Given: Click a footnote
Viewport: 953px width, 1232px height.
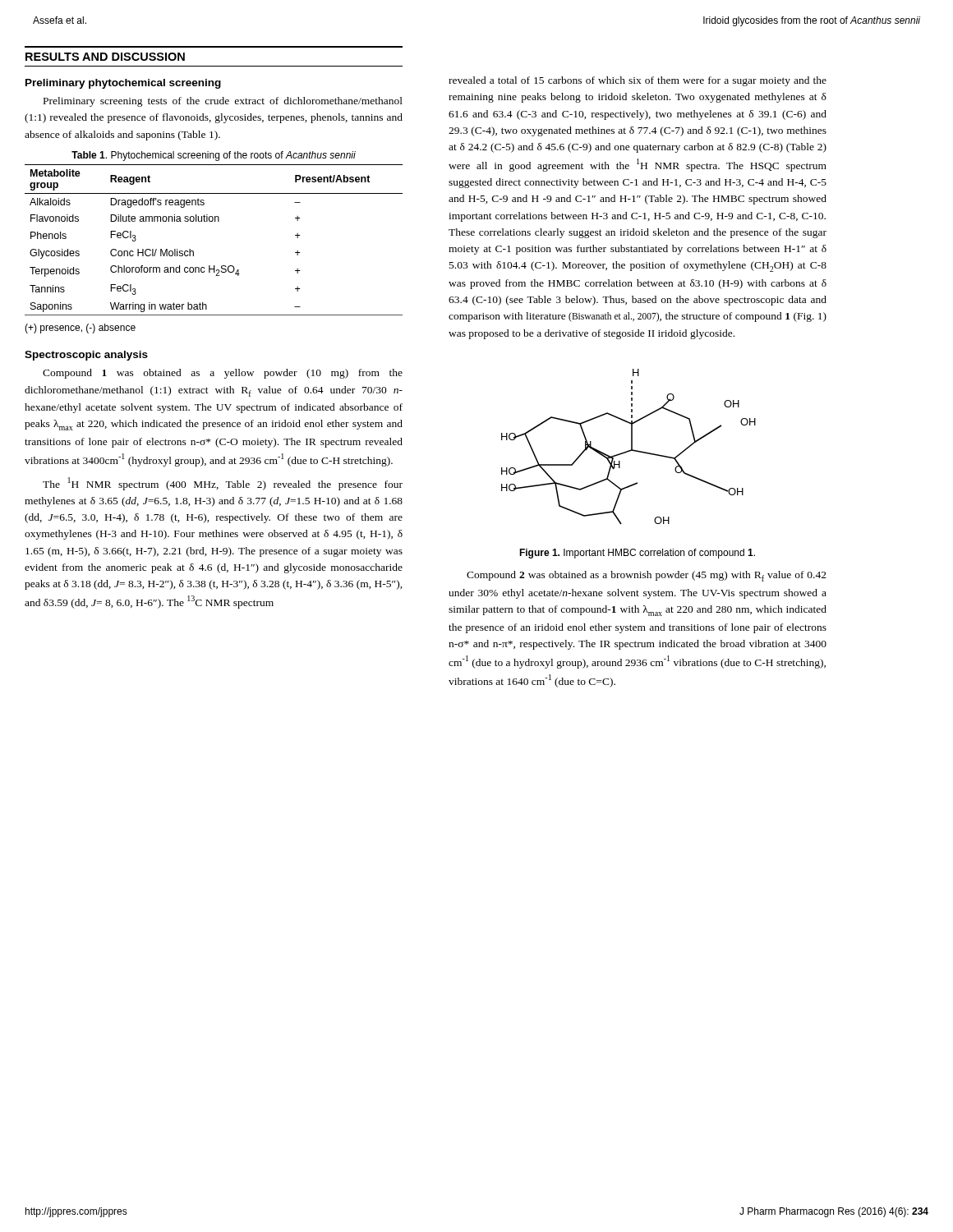Looking at the screenshot, I should (80, 328).
